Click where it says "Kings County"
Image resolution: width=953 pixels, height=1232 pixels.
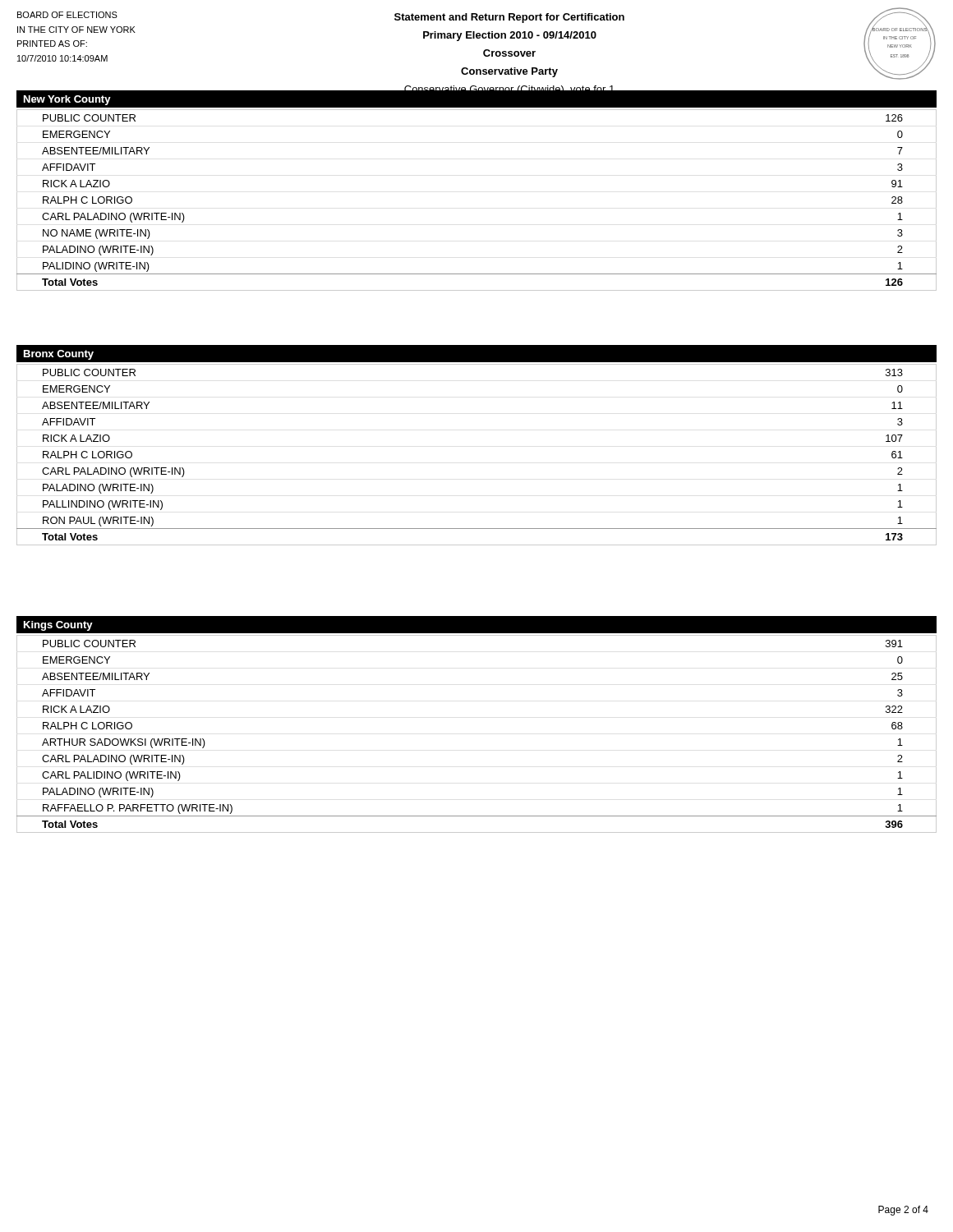(58, 625)
